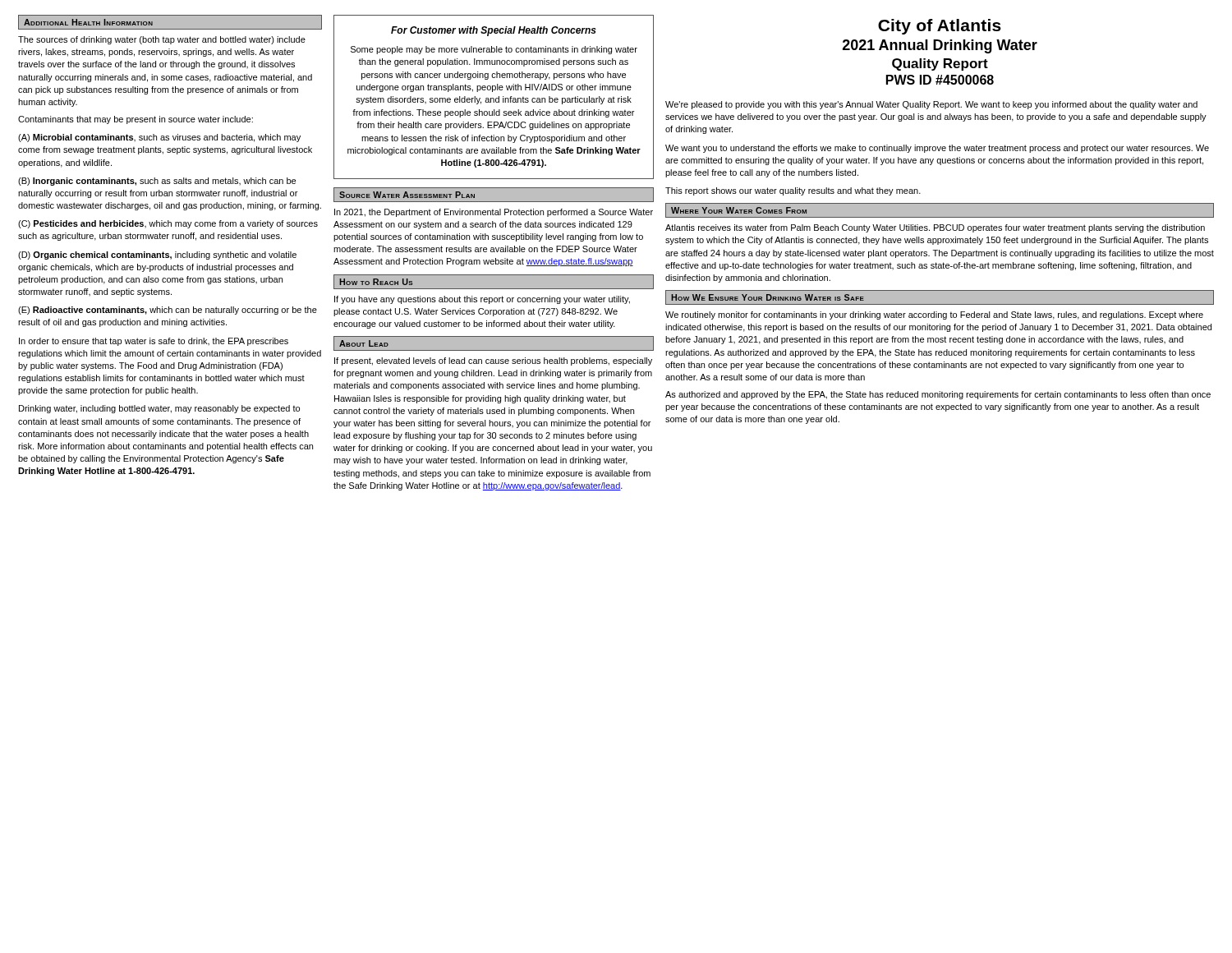Find the text block that reads "The sources of"
The height and width of the screenshot is (953, 1232).
coord(170,80)
